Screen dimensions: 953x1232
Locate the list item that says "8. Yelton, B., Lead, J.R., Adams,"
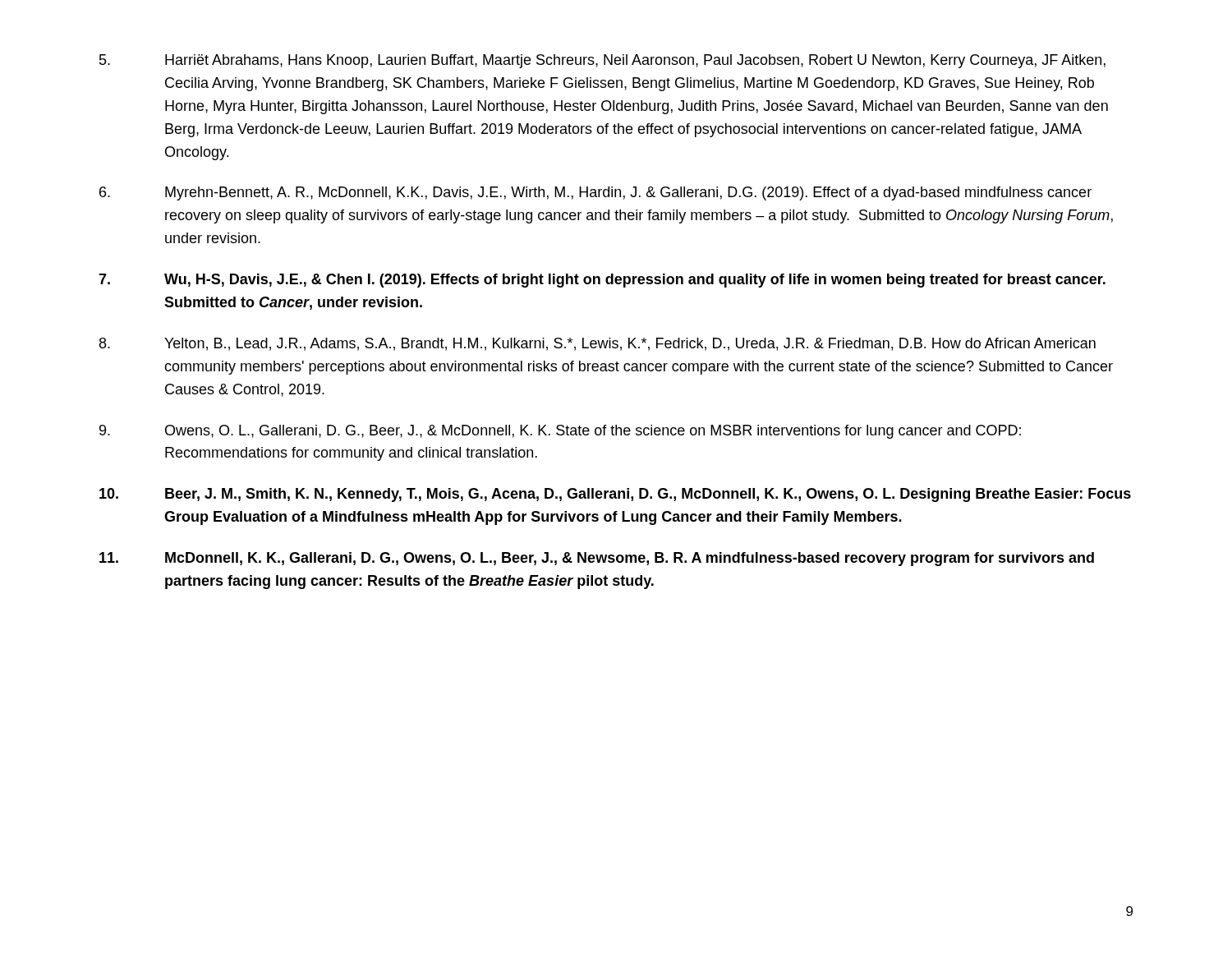pos(616,367)
